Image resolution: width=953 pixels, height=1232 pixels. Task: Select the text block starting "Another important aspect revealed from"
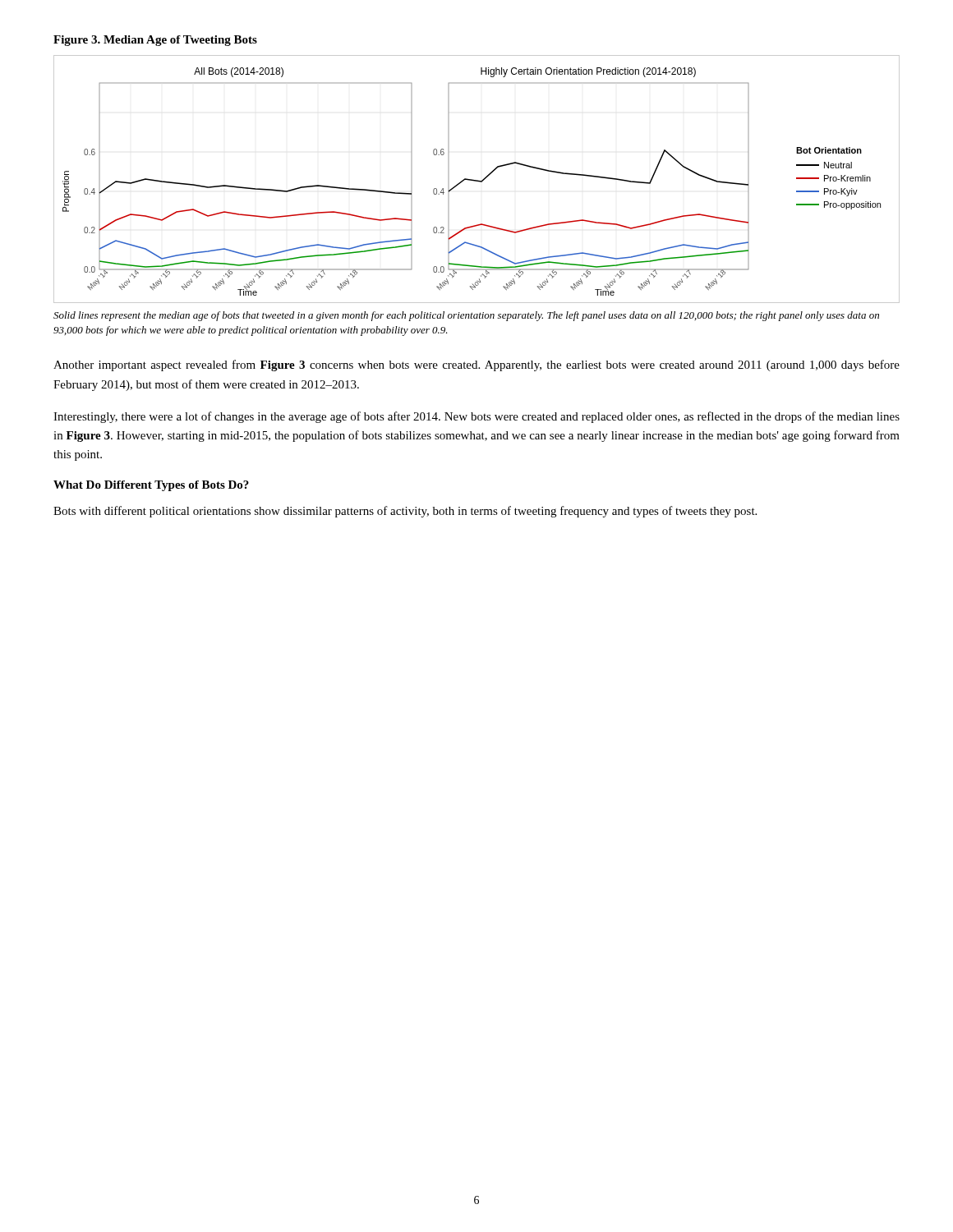point(476,375)
